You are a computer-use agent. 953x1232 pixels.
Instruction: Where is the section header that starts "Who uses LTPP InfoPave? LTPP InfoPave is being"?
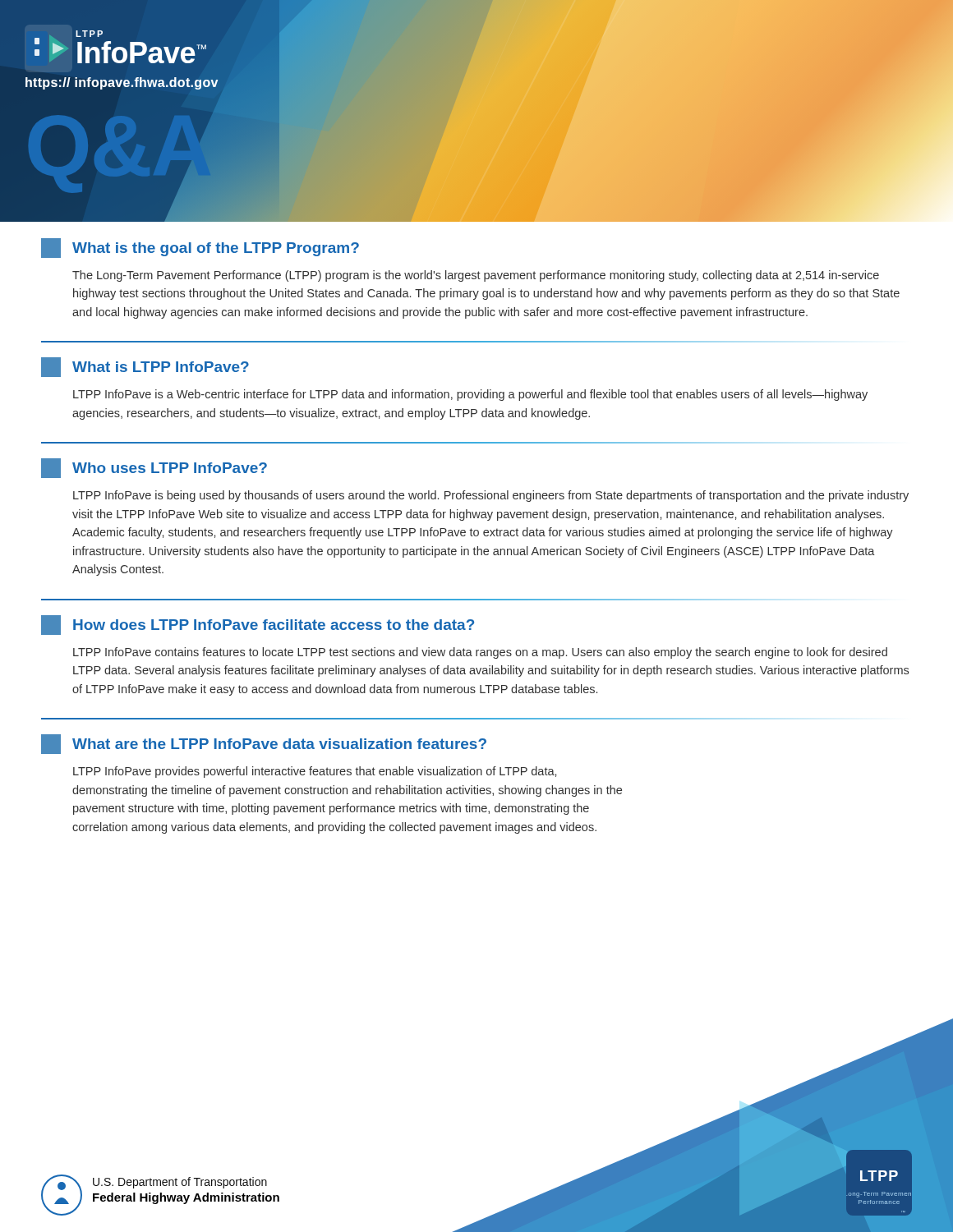coord(476,519)
